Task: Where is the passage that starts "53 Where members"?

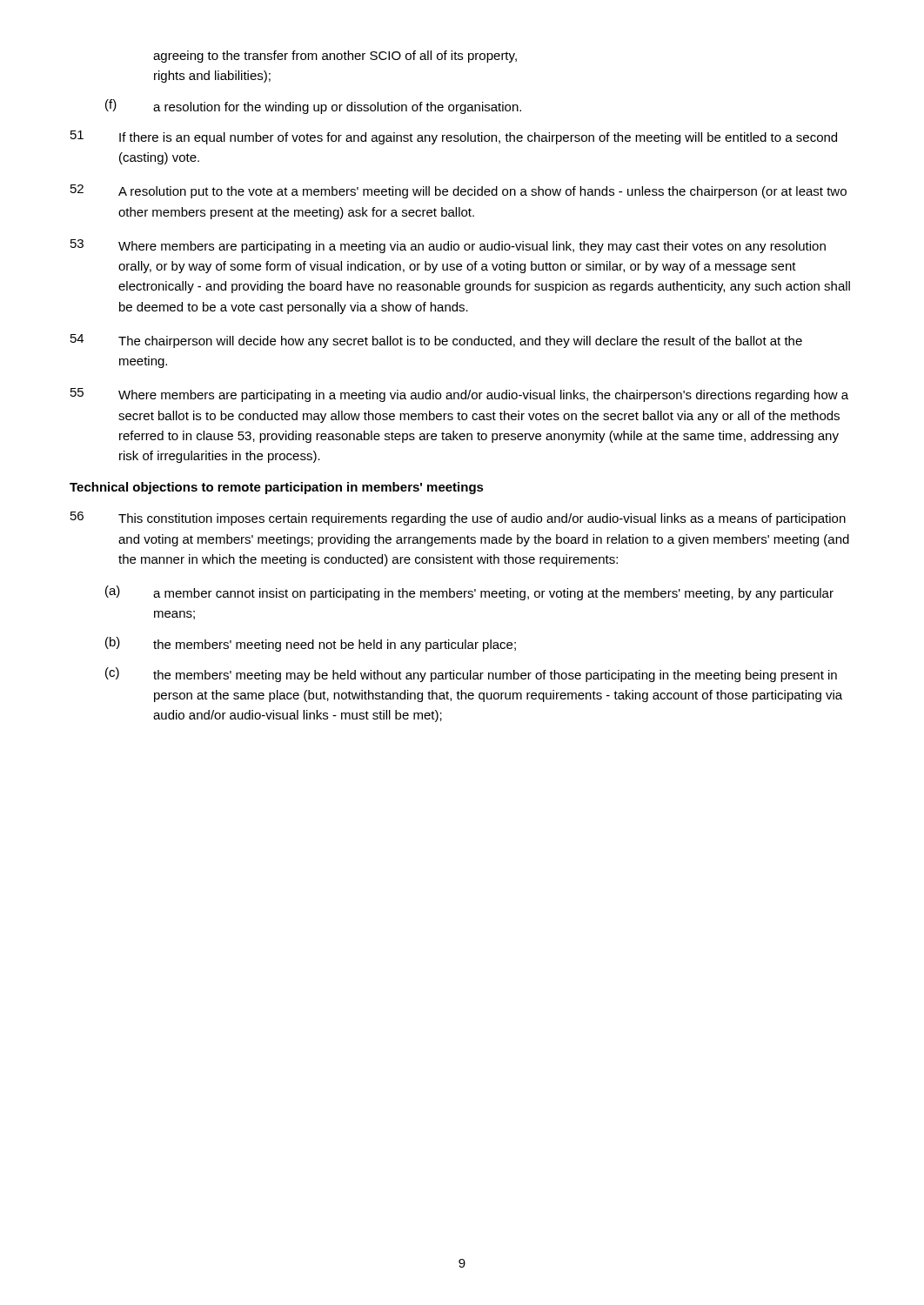Action: [x=462, y=276]
